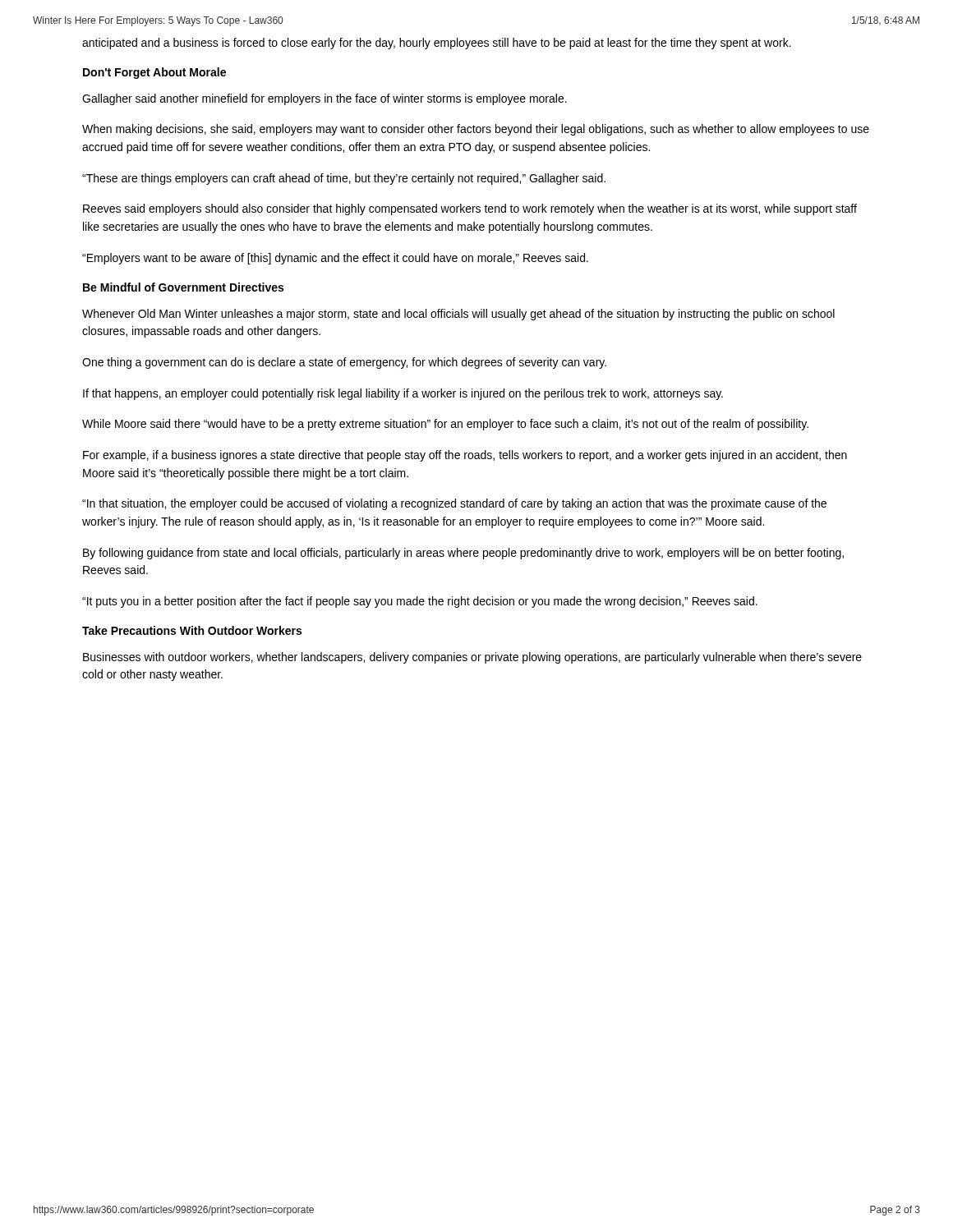The image size is (953, 1232).
Task: Click on the text block with the text "“Employers want to be aware of [this]"
Action: coord(336,258)
